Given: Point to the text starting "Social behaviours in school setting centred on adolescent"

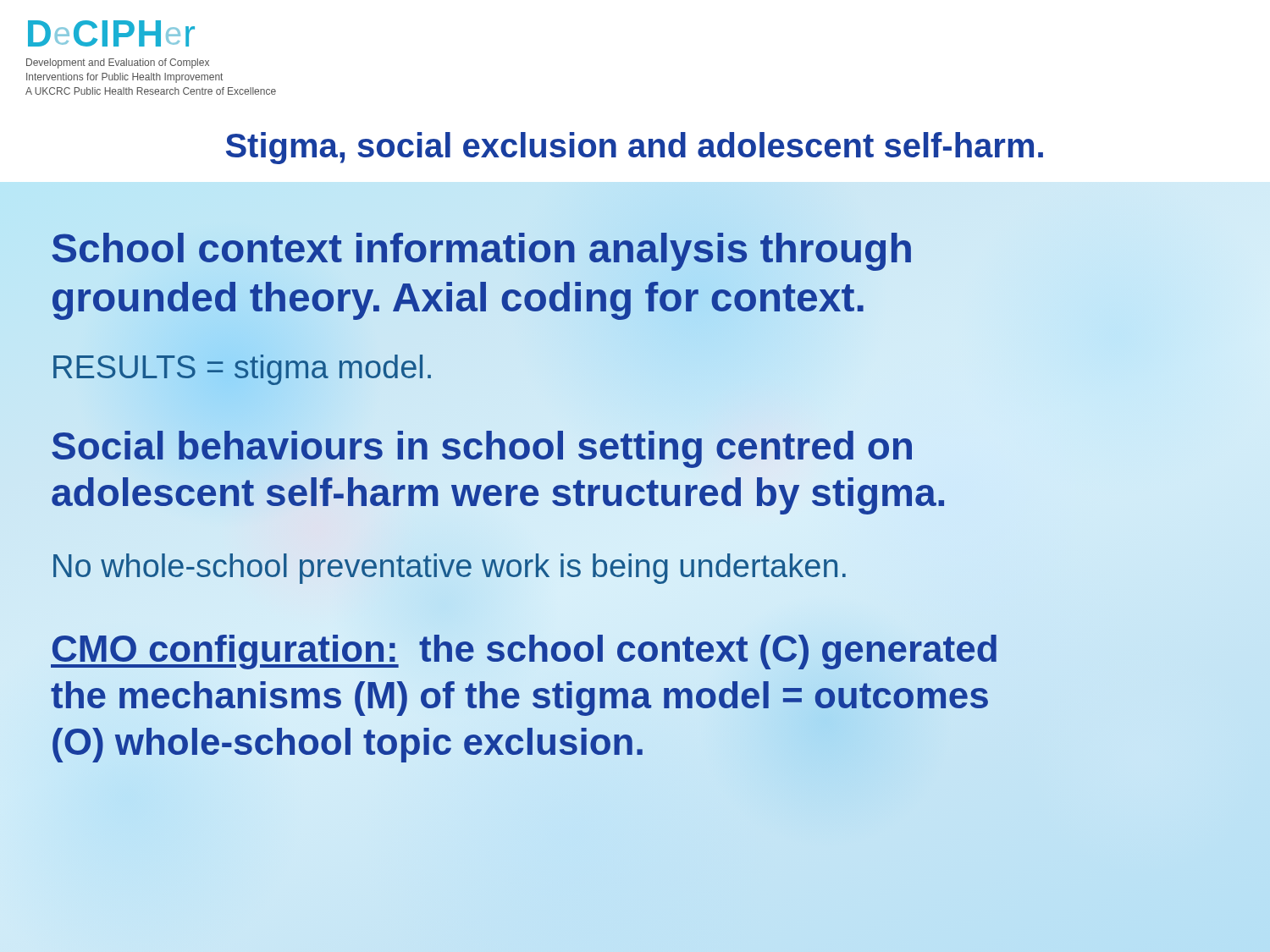Looking at the screenshot, I should pos(499,469).
